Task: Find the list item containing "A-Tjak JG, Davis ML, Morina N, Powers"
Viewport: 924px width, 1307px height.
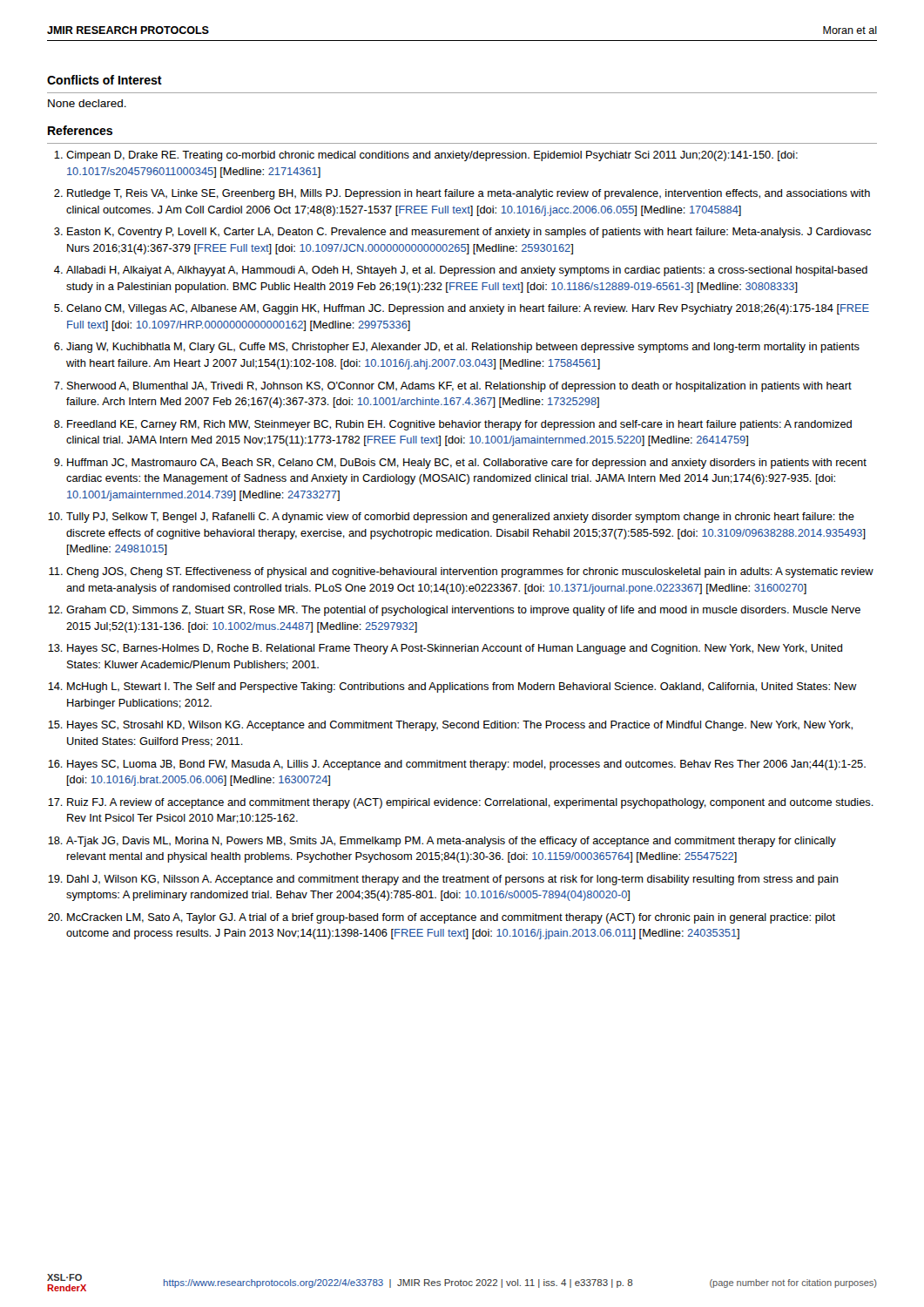Action: [x=451, y=848]
